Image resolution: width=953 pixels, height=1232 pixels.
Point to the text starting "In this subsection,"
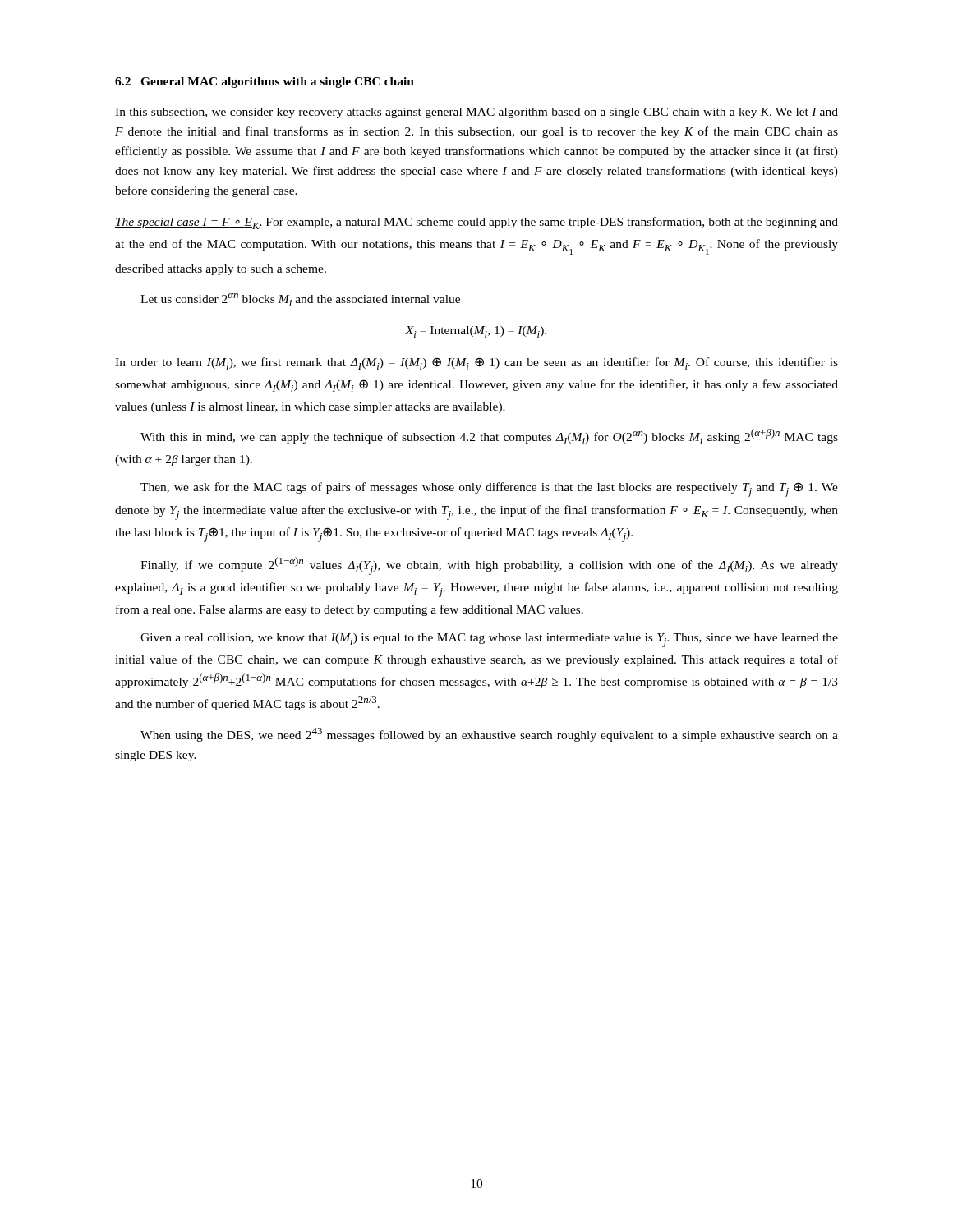(476, 151)
